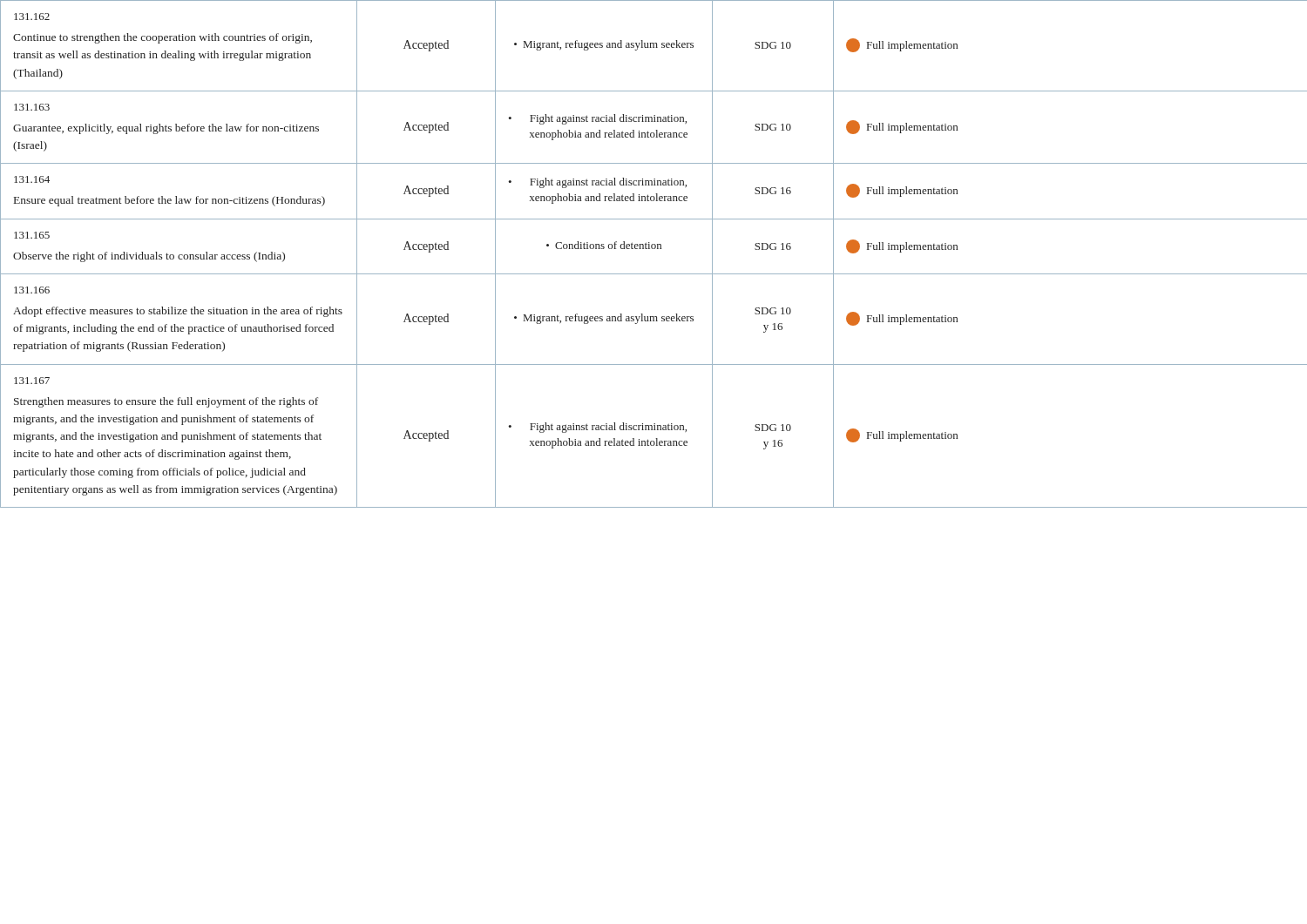The width and height of the screenshot is (1307, 924).
Task: Select the table that reads "SDG 10"
Action: [x=654, y=462]
